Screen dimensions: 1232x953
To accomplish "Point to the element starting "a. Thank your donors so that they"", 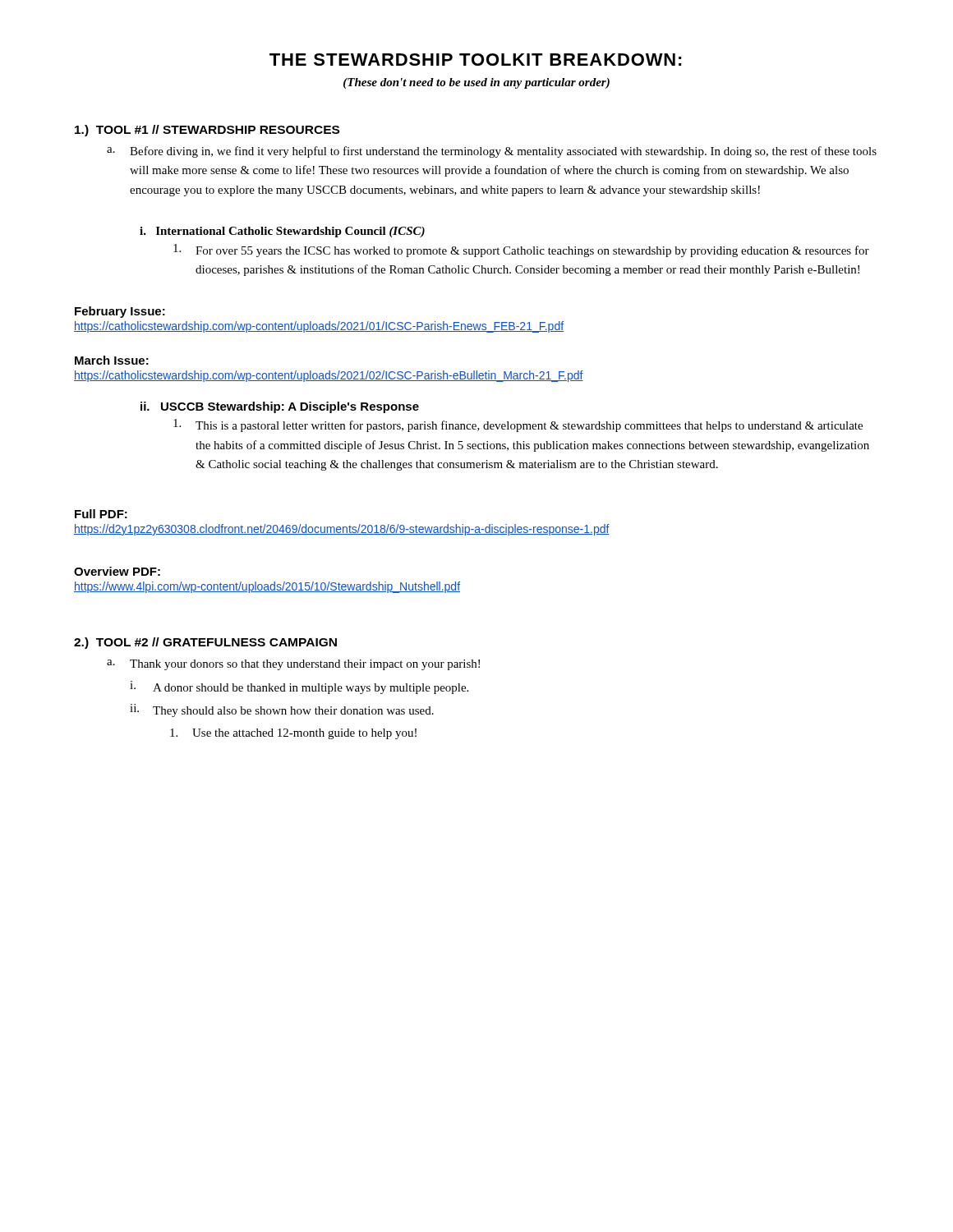I will (294, 664).
